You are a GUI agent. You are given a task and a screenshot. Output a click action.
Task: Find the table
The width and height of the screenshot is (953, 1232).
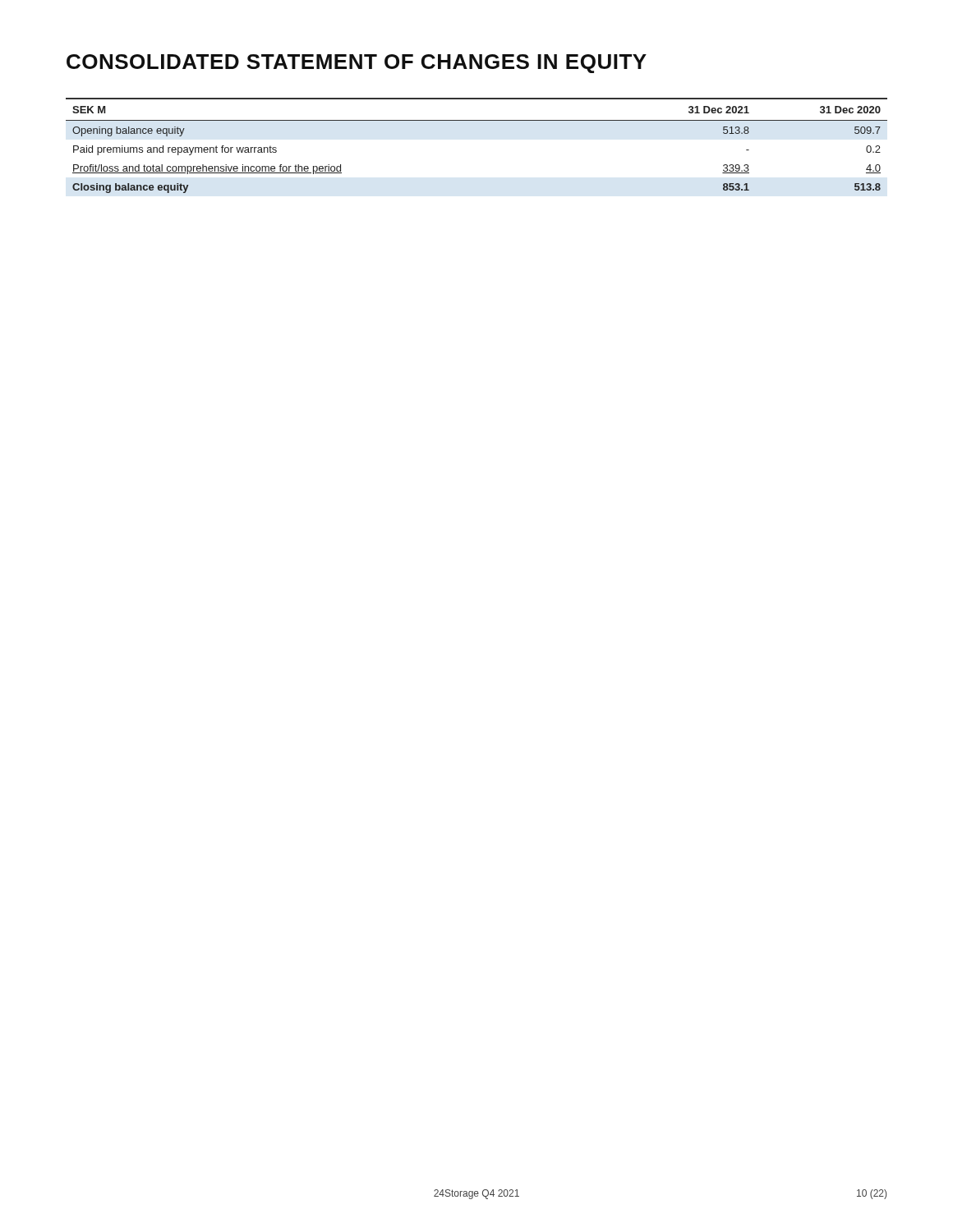476,147
